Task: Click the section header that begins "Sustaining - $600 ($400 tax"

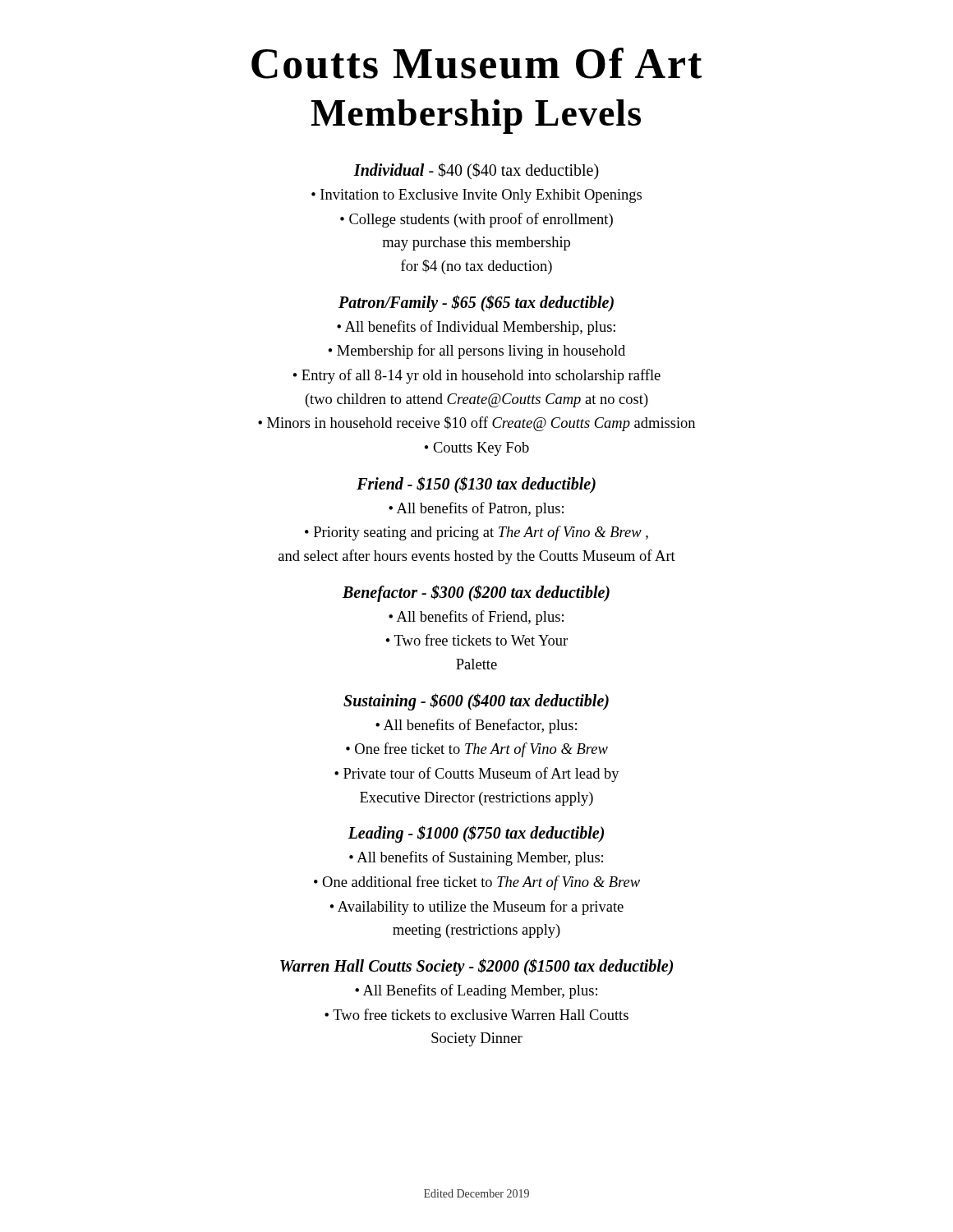Action: click(x=476, y=700)
